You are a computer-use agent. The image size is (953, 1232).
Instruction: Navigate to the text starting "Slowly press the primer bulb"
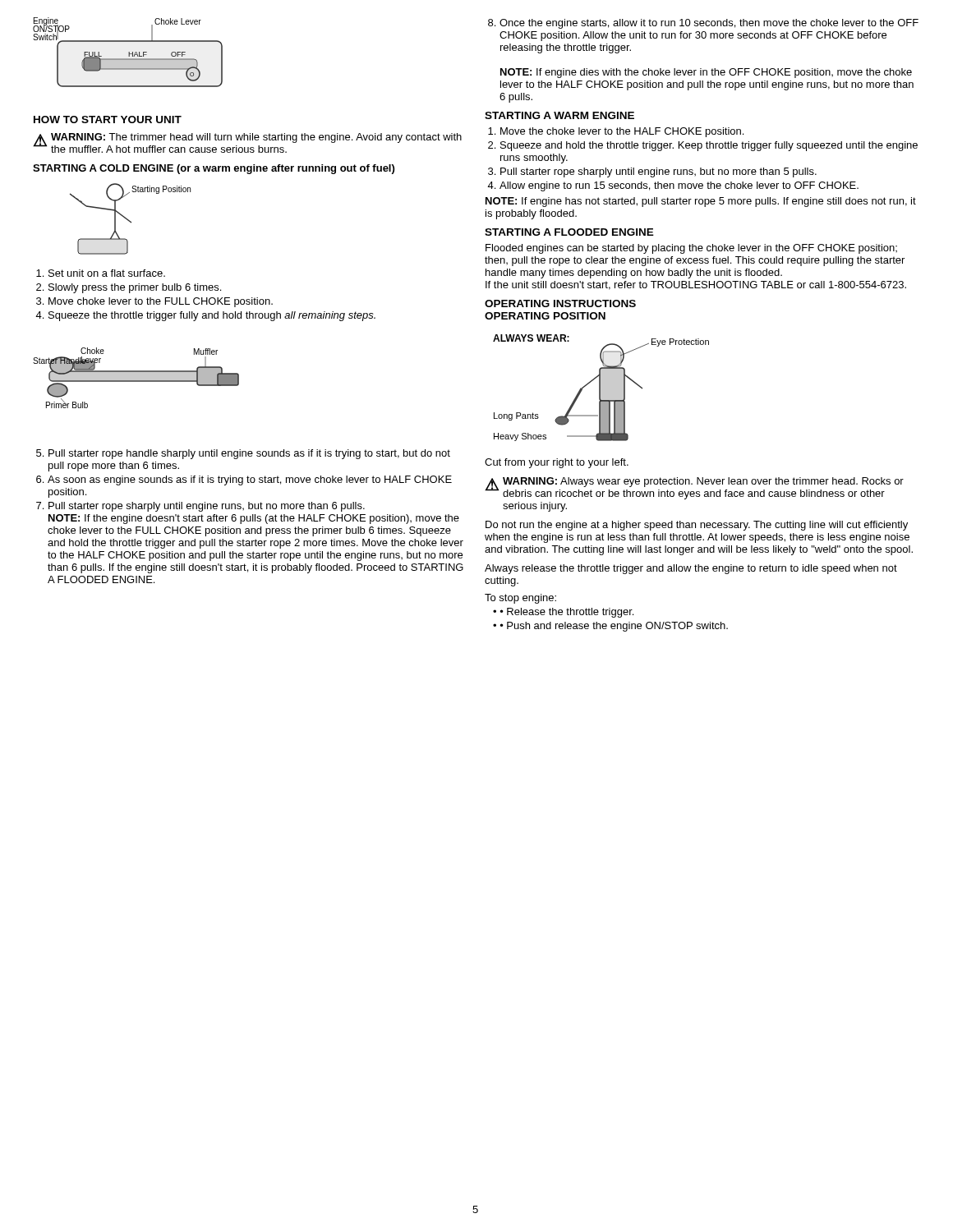coord(258,287)
